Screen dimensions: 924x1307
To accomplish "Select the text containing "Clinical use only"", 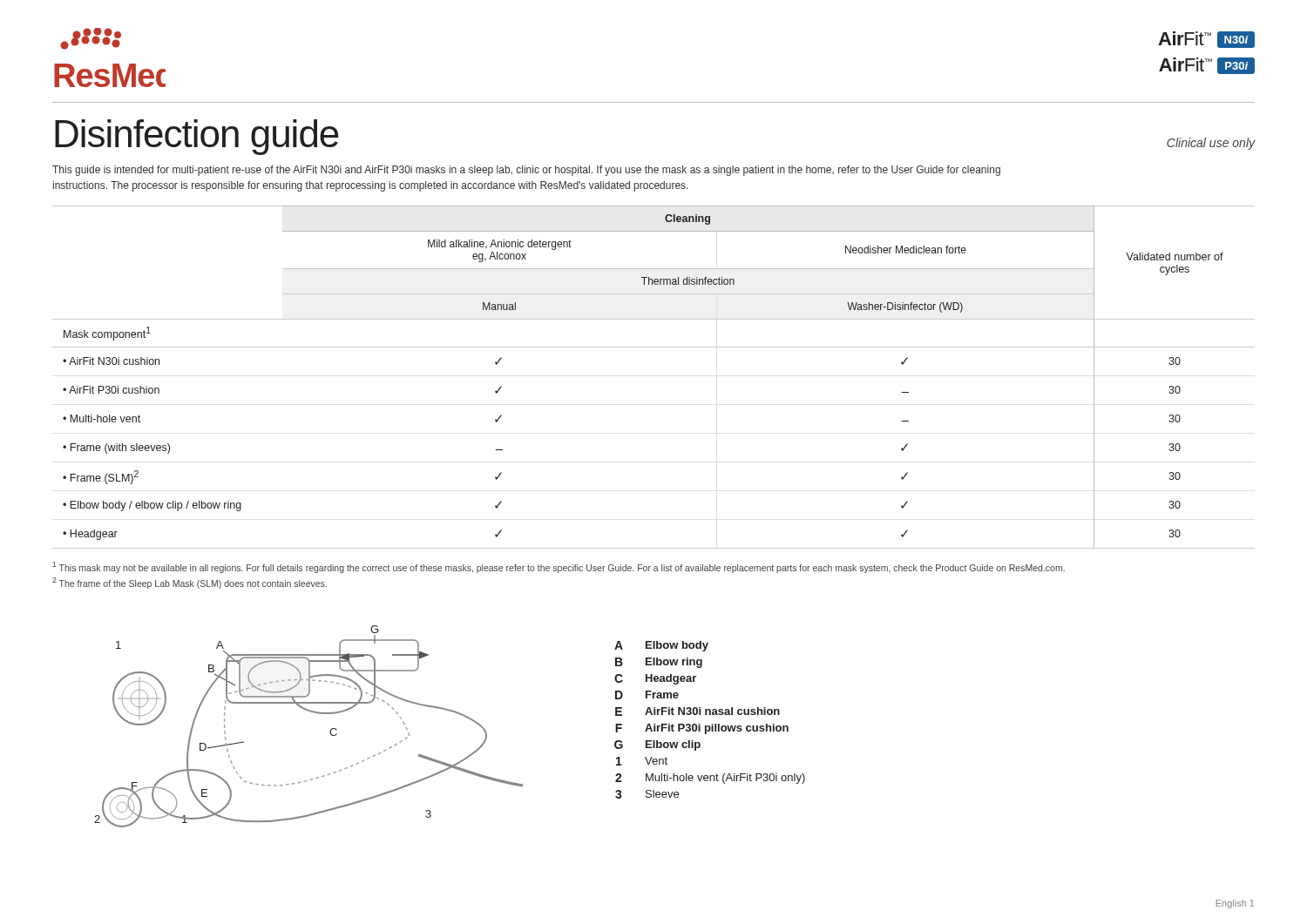I will point(1211,143).
